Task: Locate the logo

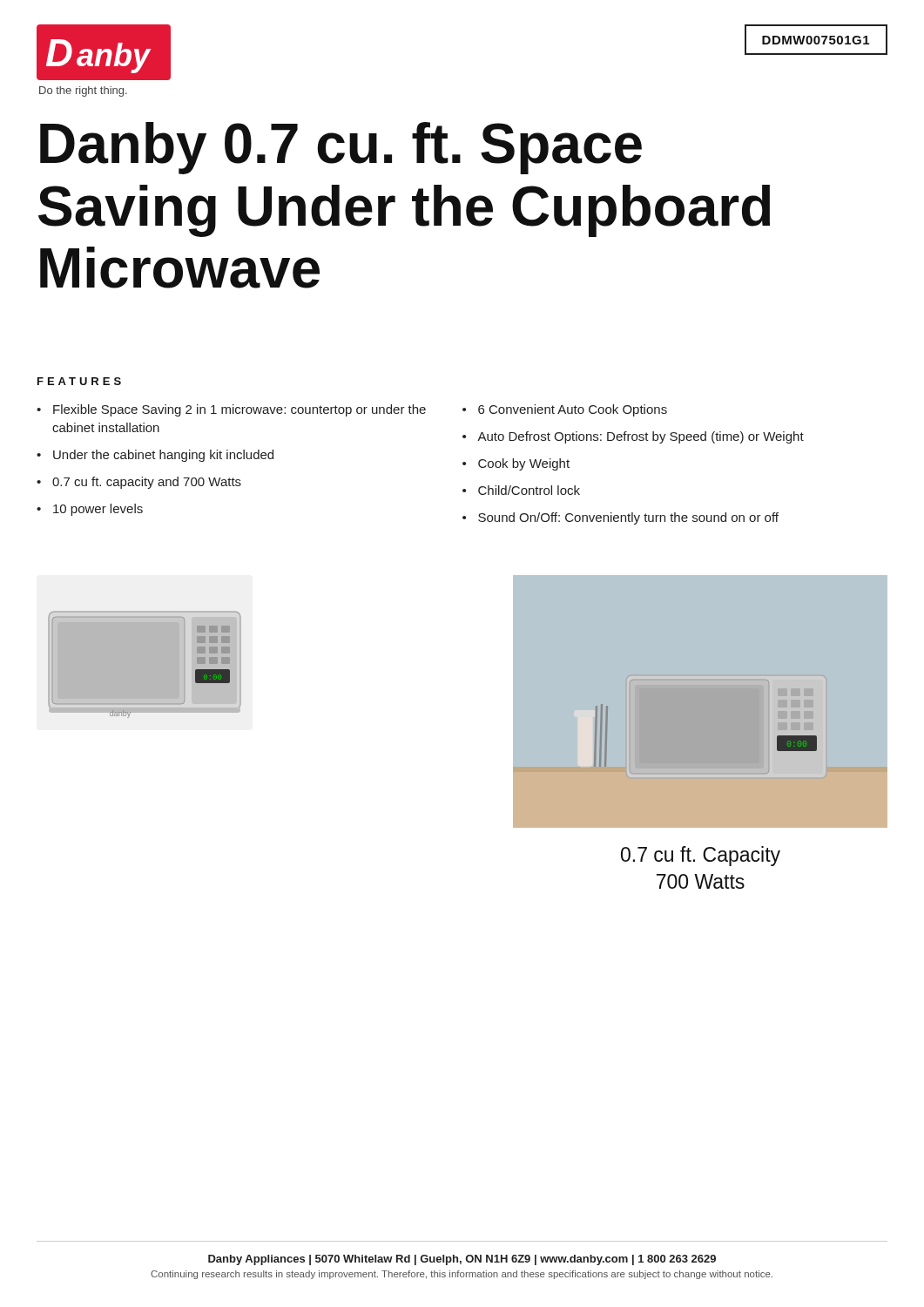Action: point(104,61)
